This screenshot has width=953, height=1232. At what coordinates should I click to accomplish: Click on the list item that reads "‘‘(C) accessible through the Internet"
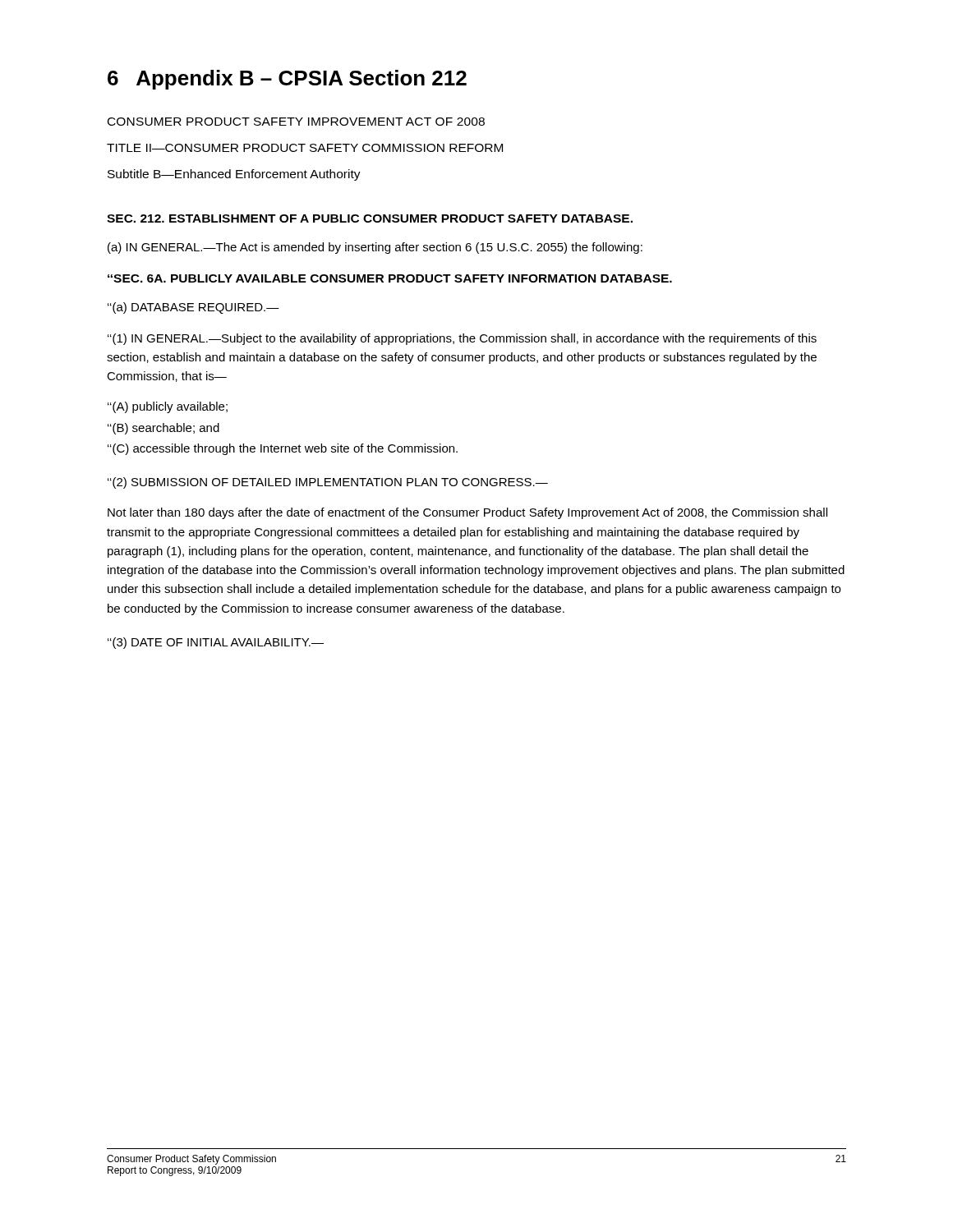pyautogui.click(x=283, y=448)
